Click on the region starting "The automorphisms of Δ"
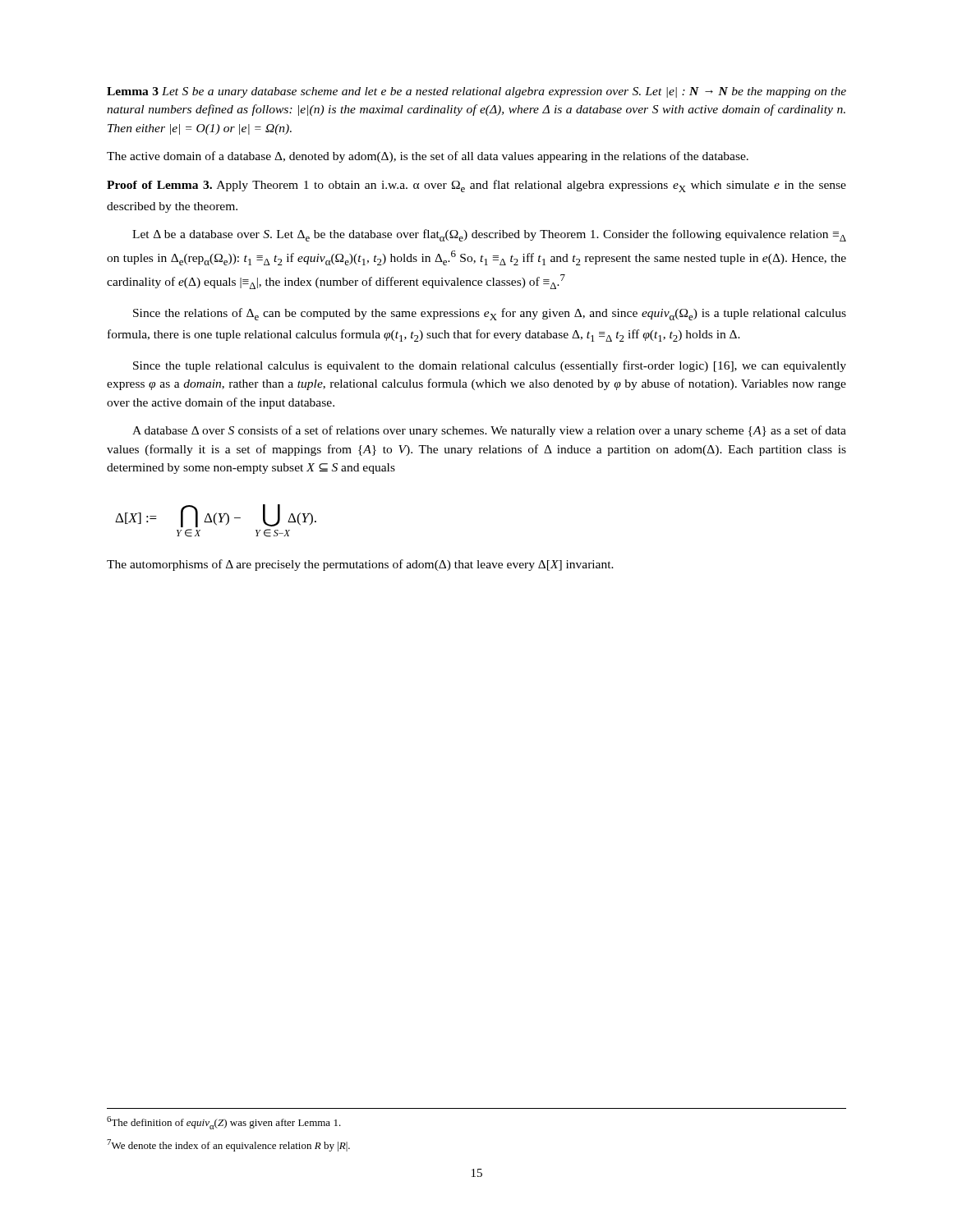This screenshot has width=953, height=1232. tap(360, 564)
